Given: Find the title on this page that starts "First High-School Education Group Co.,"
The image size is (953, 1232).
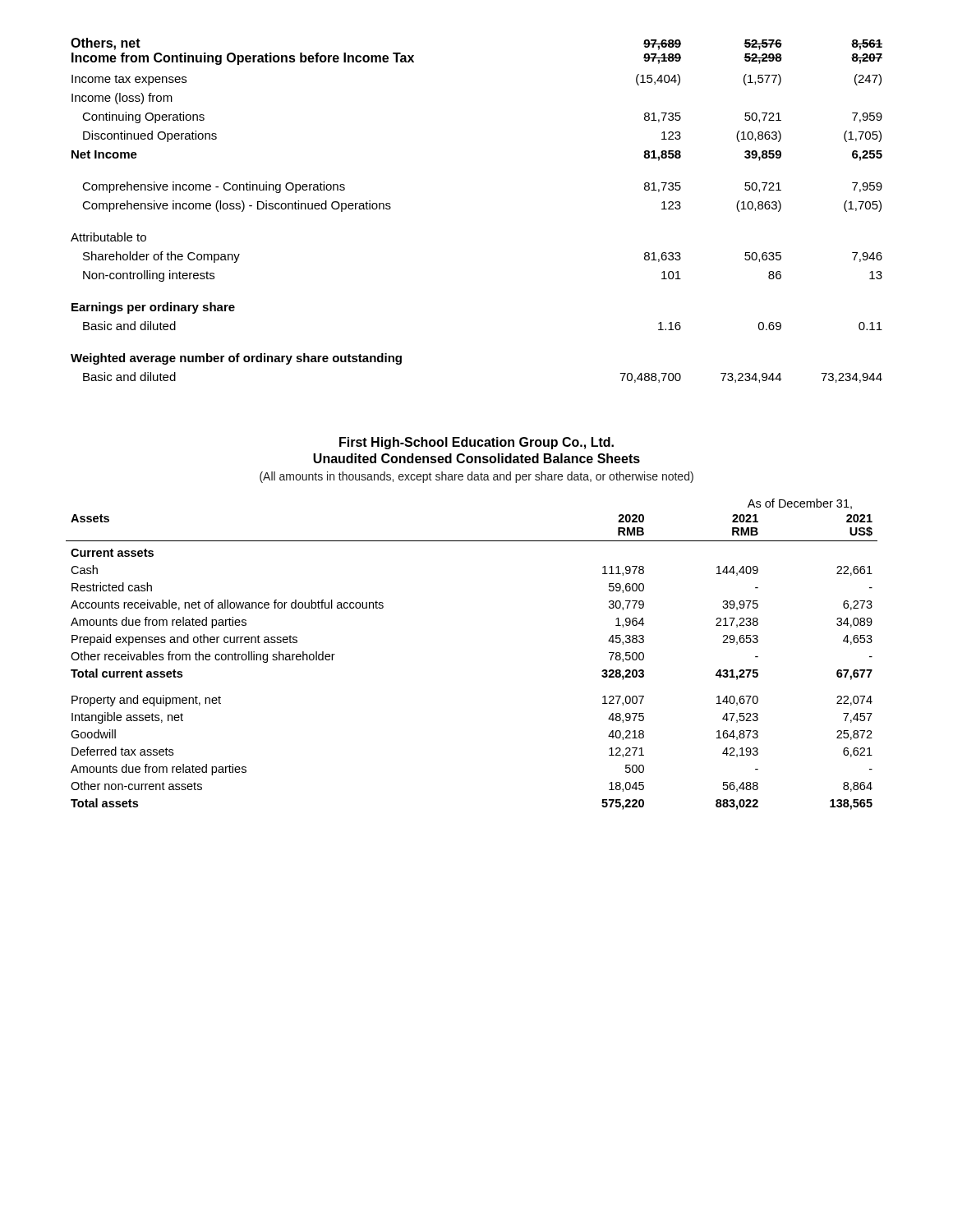Looking at the screenshot, I should click(476, 451).
